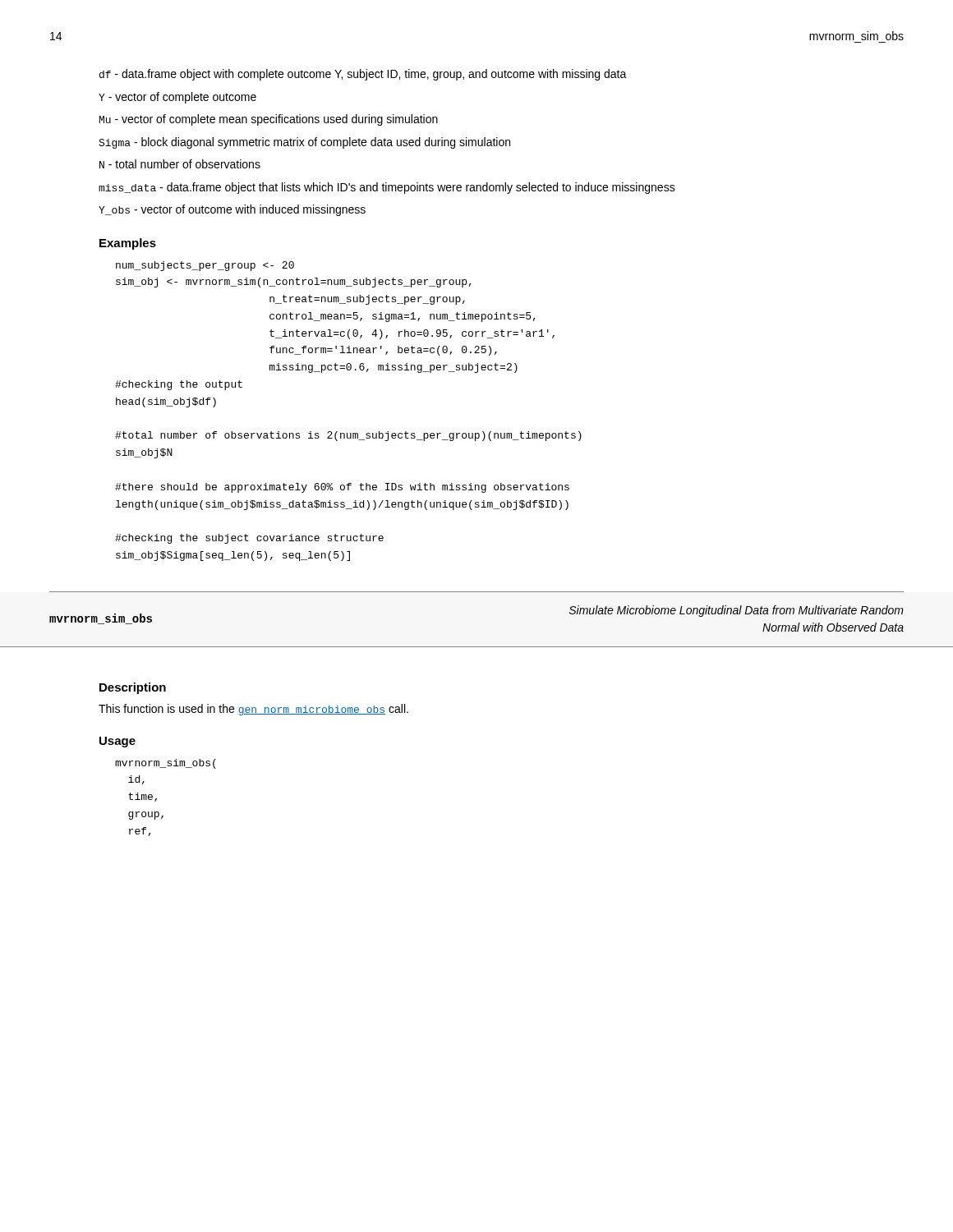Screen dimensions: 1232x953
Task: Point to the element starting "This function is used in the gen_norm_microbiome_obs"
Action: click(x=254, y=709)
